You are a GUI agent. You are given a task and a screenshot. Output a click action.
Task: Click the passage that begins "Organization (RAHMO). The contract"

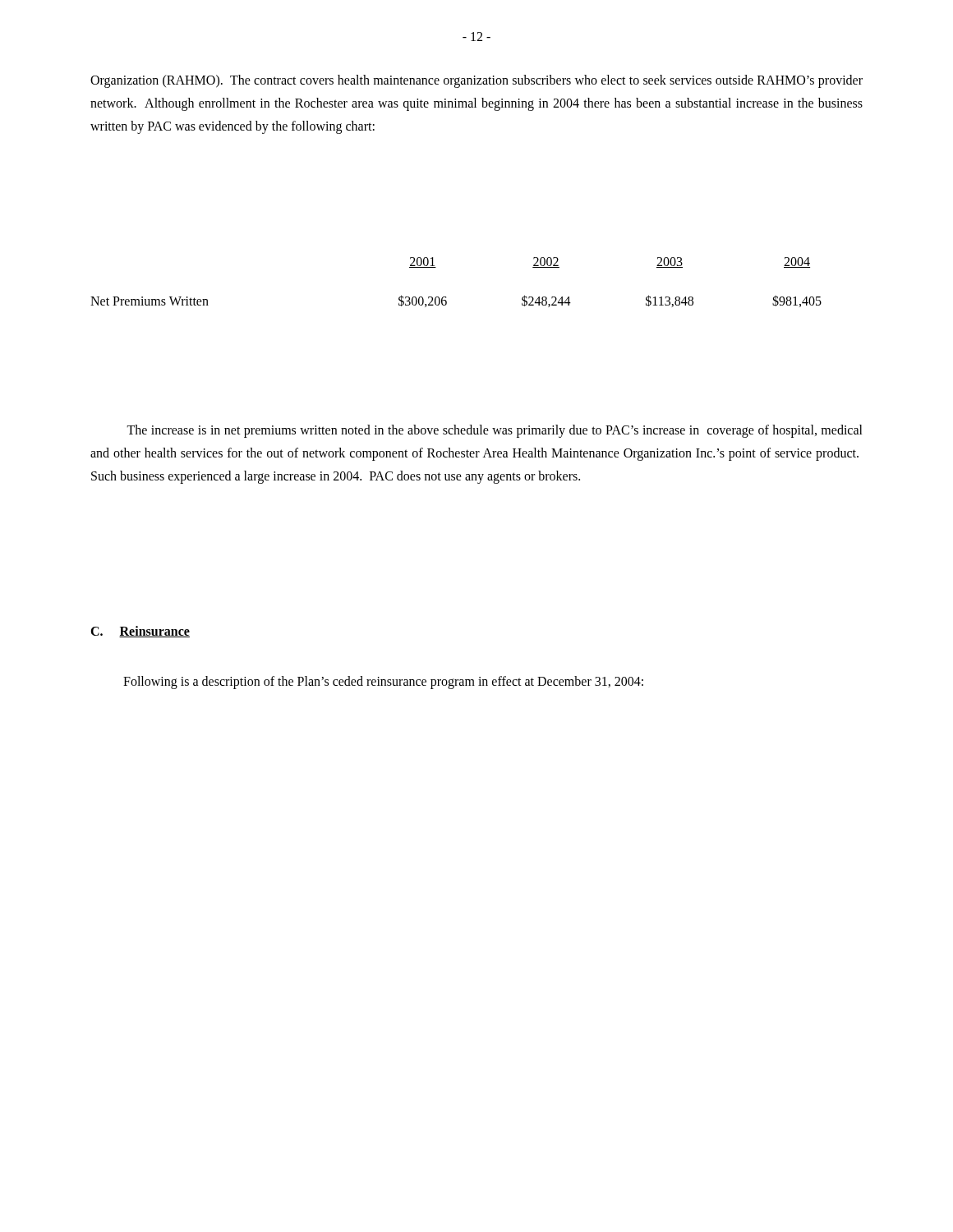(x=476, y=103)
